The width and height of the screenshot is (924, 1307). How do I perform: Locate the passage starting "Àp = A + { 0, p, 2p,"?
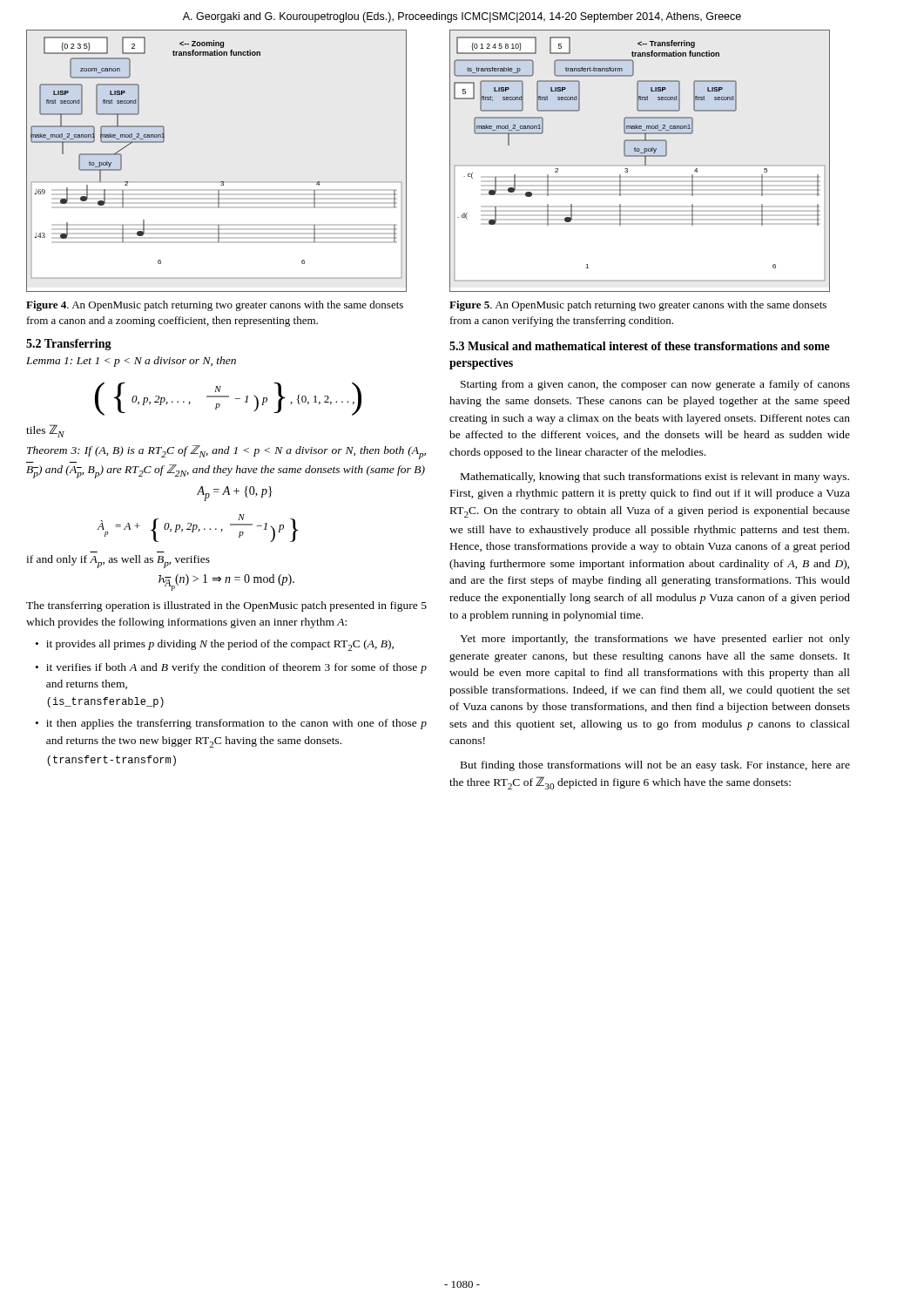click(226, 526)
